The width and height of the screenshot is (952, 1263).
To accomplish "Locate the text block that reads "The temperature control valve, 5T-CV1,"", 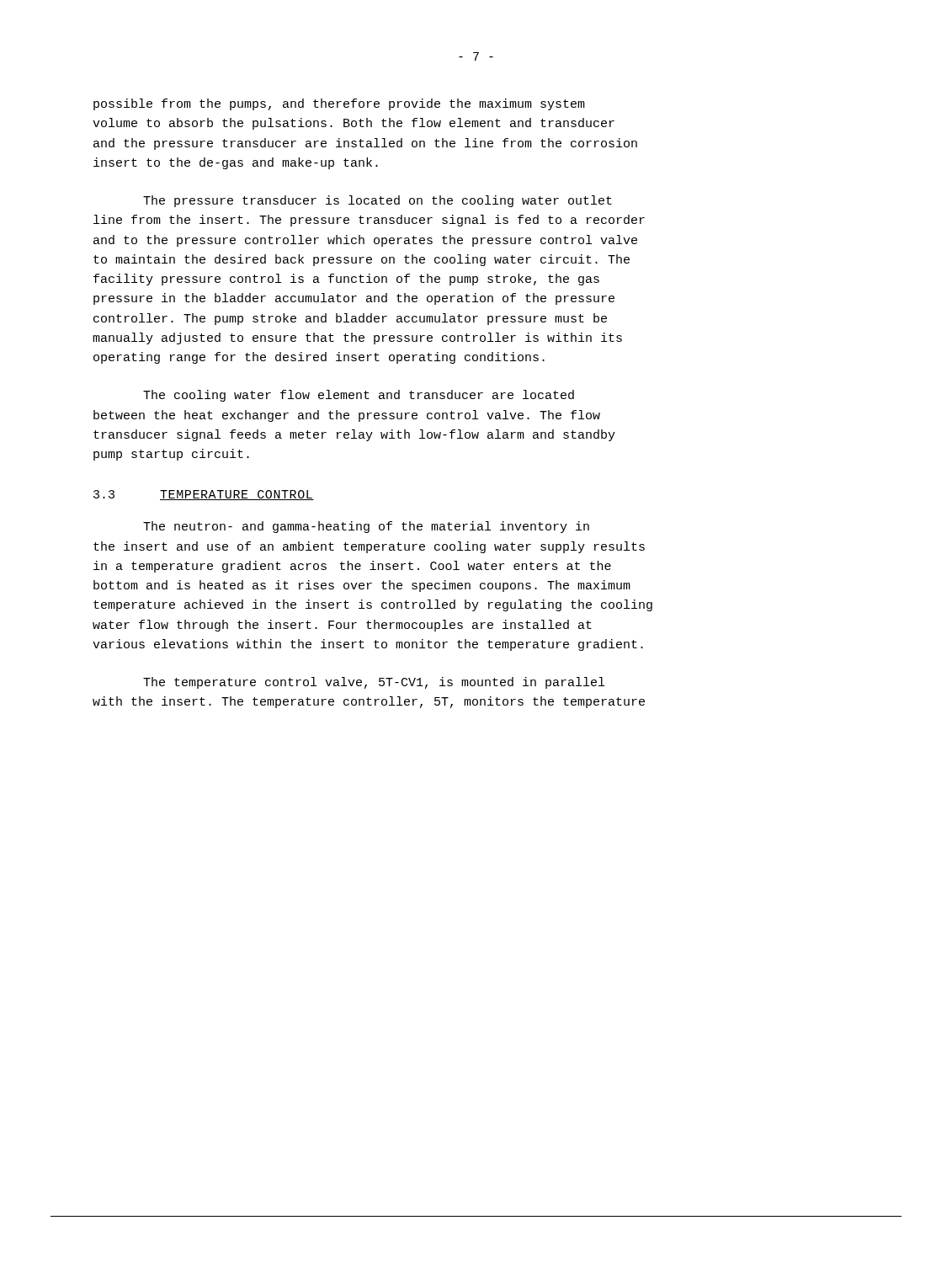I will point(369,693).
